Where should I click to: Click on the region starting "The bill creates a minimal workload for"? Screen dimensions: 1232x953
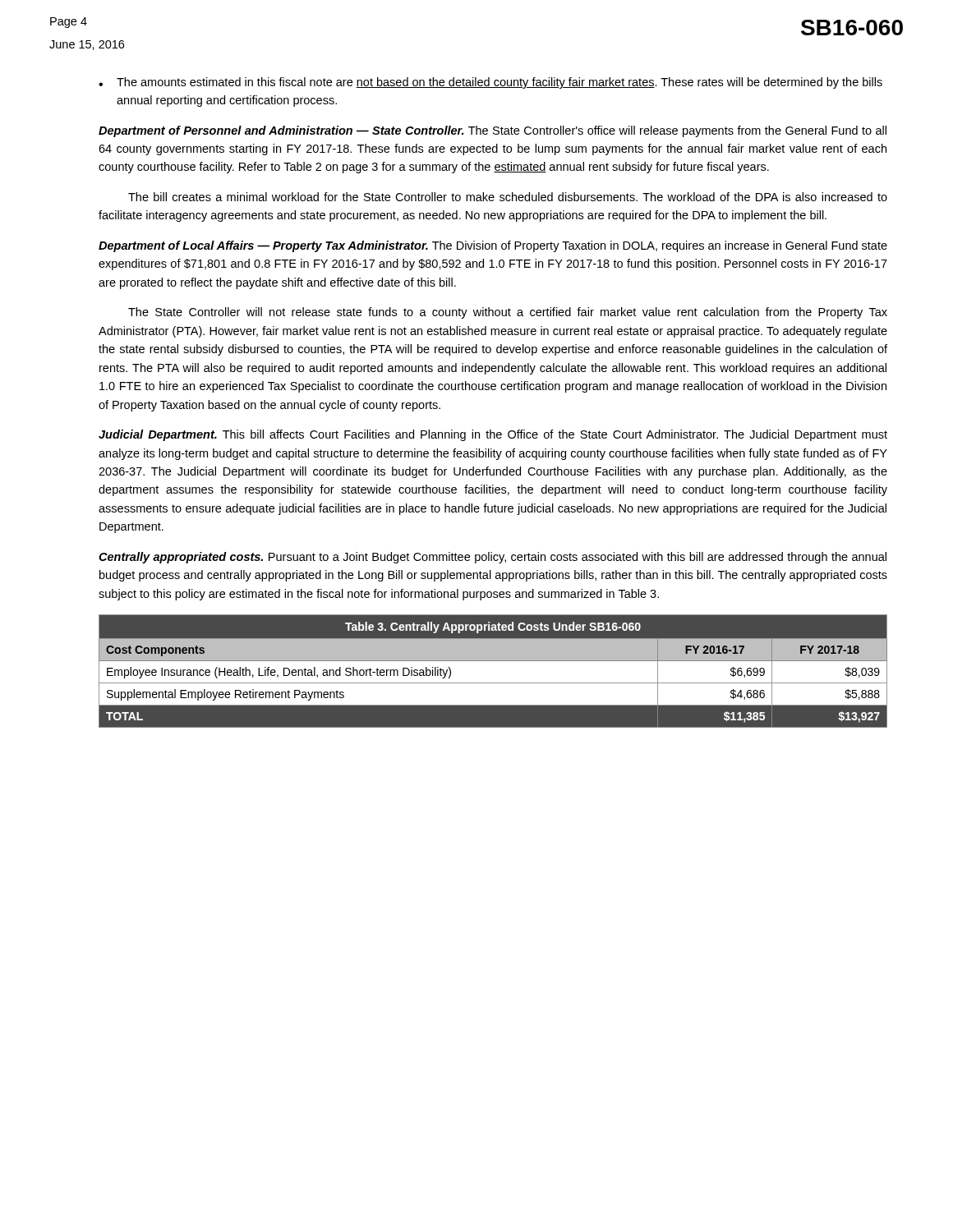[493, 206]
